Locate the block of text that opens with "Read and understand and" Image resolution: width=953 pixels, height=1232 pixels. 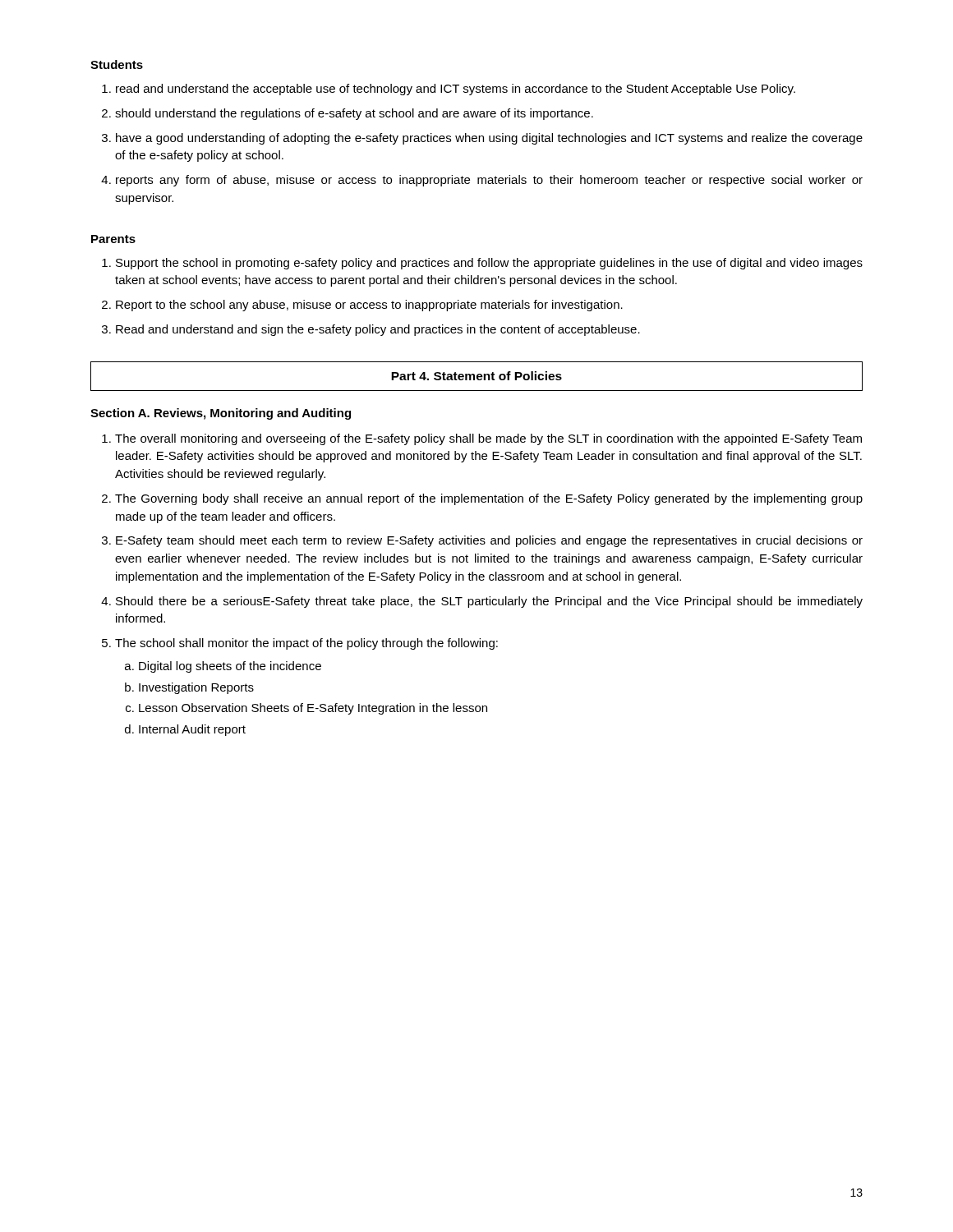[x=489, y=329]
